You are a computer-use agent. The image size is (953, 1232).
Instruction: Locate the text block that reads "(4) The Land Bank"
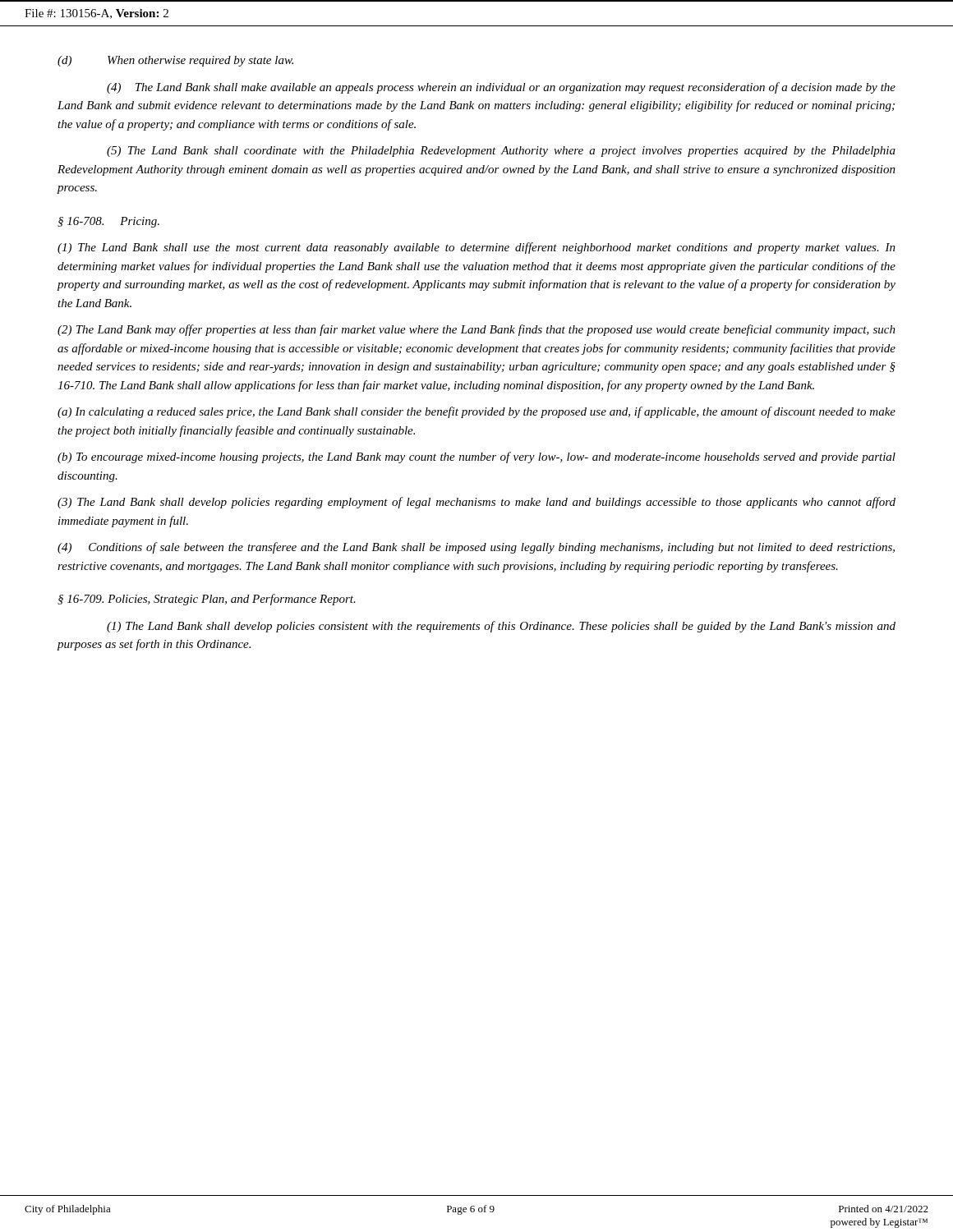point(476,105)
